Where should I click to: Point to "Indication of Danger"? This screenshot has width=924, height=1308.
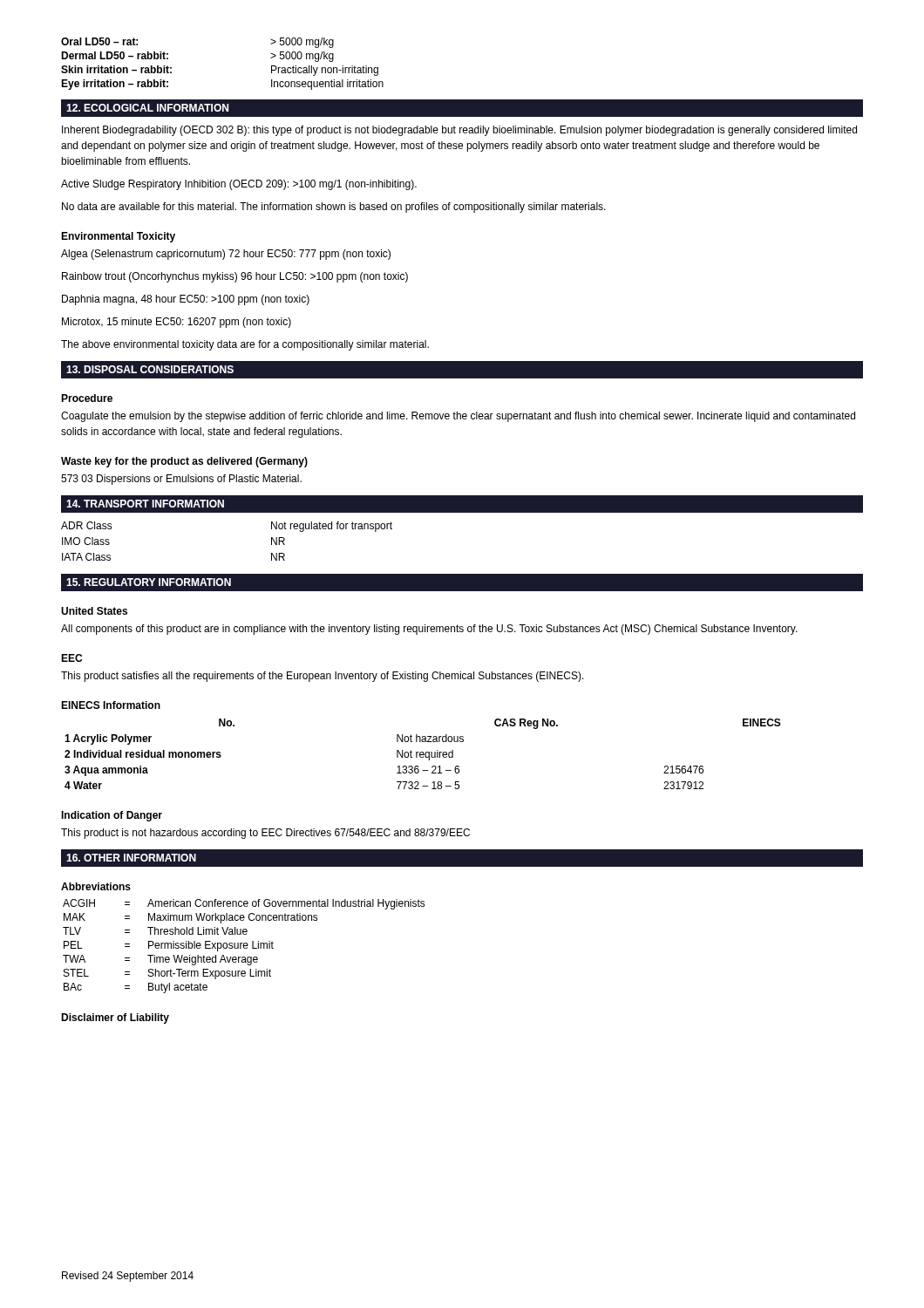tap(112, 815)
